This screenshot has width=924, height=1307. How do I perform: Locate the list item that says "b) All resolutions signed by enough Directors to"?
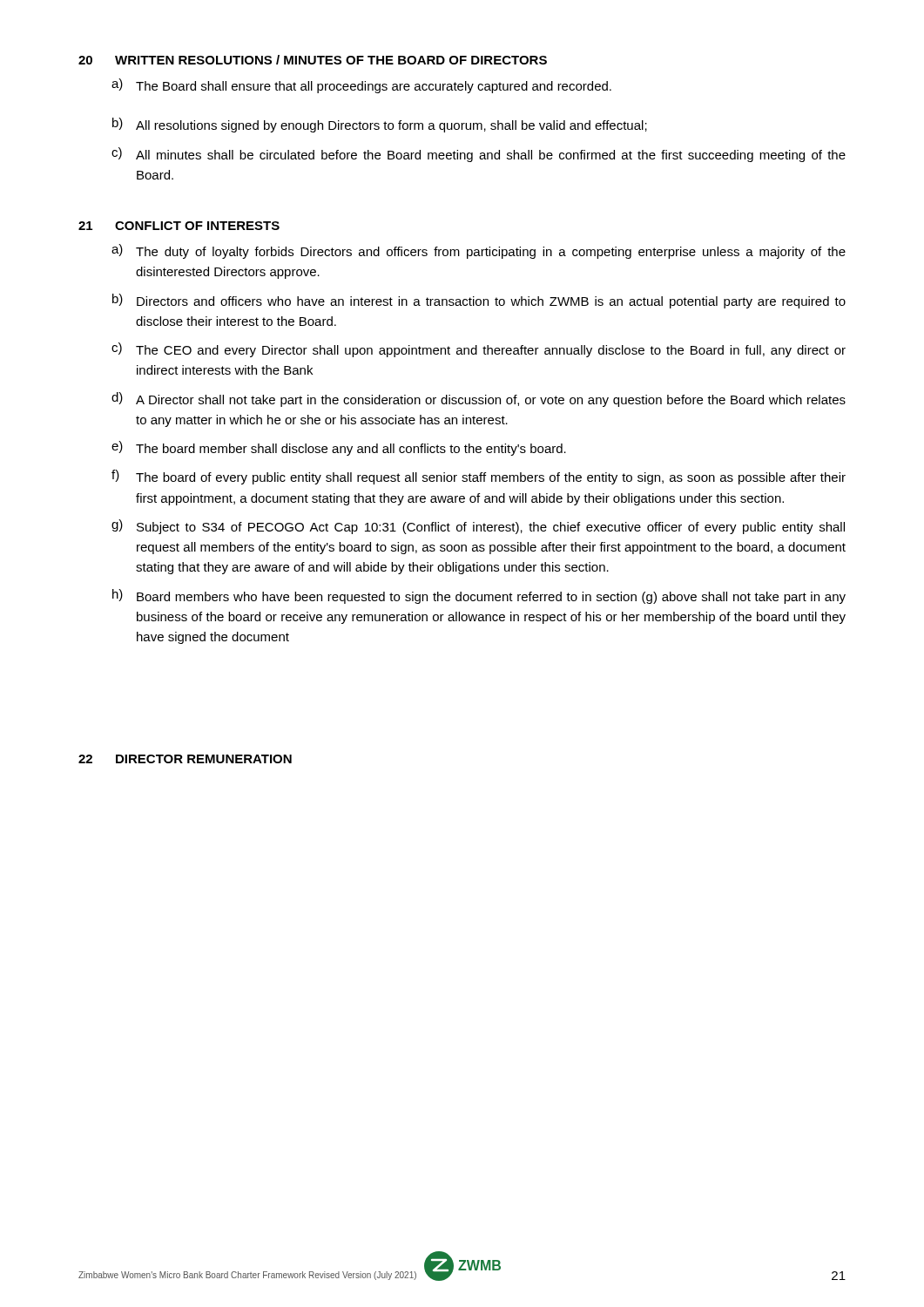coord(479,125)
